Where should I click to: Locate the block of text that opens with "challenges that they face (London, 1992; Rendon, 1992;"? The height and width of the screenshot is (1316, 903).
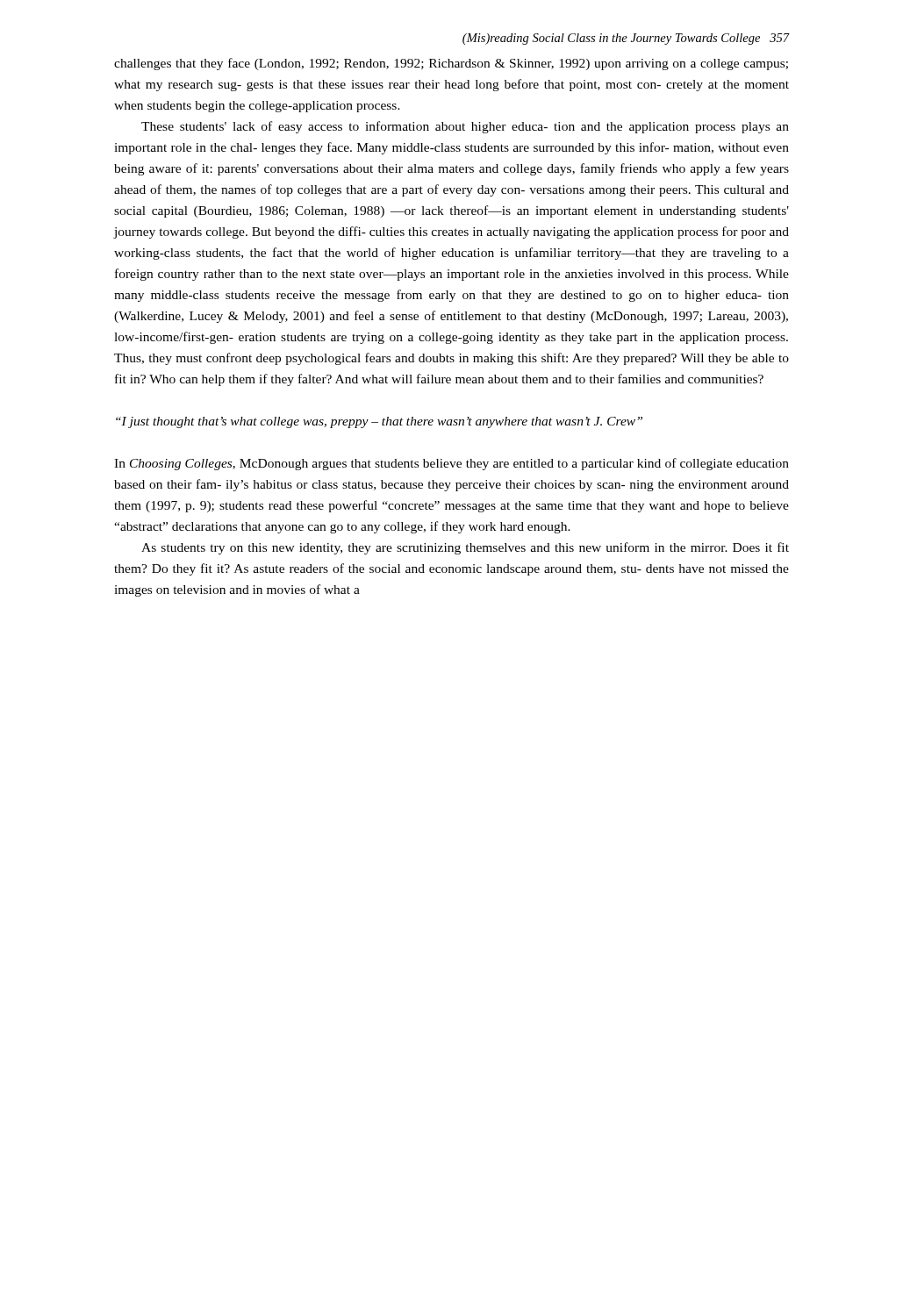(452, 221)
